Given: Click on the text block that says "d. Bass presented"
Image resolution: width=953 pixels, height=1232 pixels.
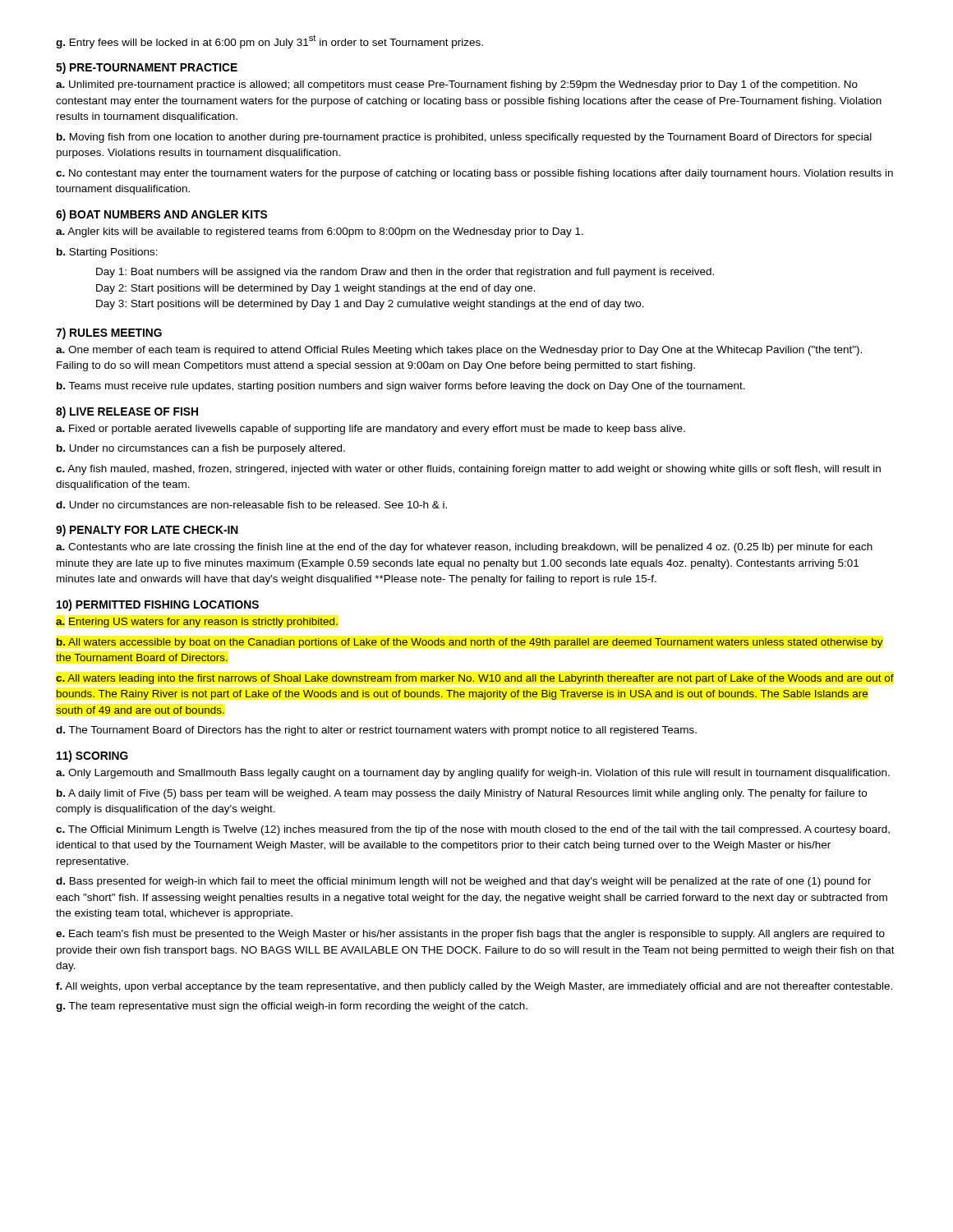Looking at the screenshot, I should pos(472,897).
